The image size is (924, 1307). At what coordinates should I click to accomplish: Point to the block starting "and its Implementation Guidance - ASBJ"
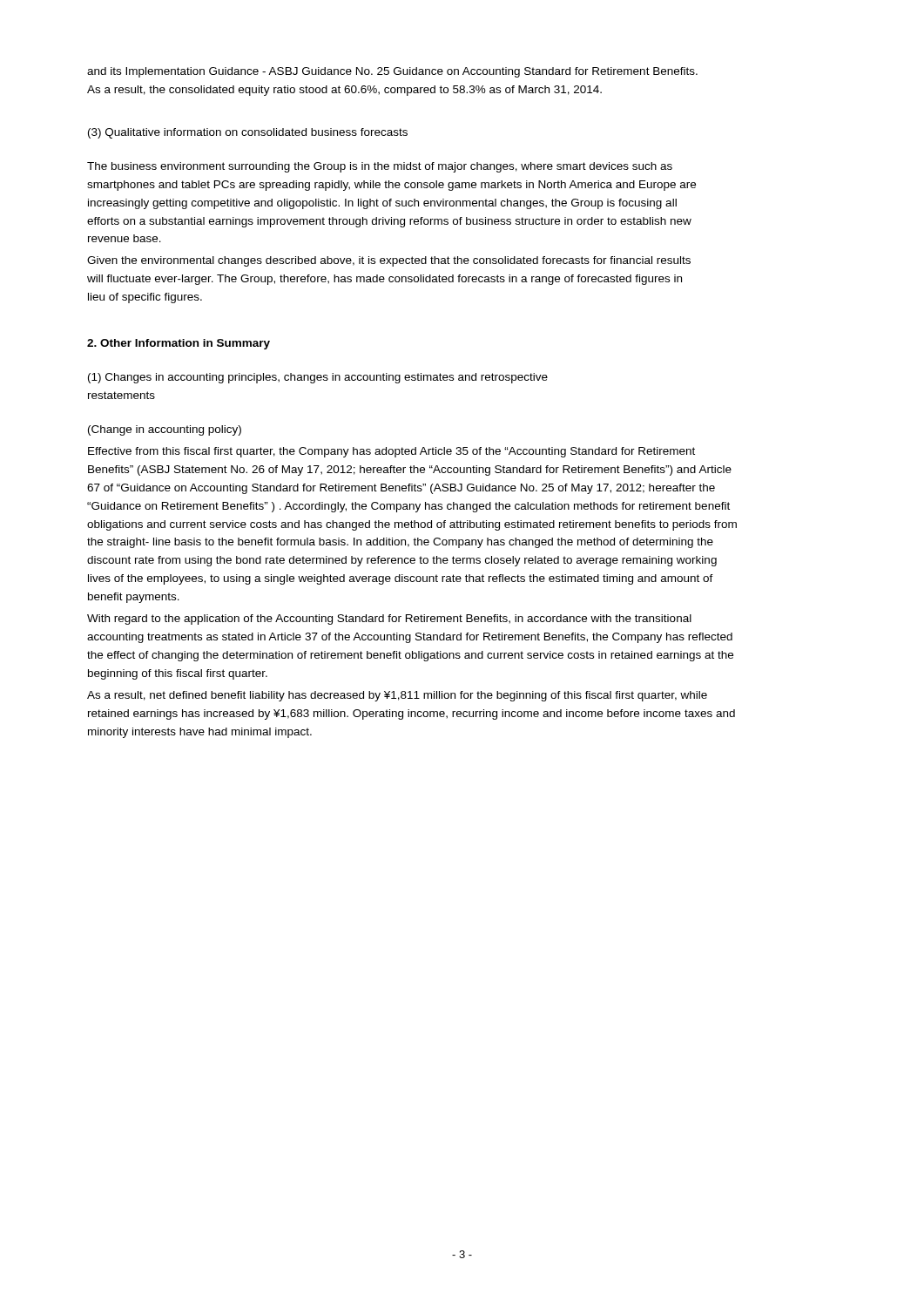462,81
